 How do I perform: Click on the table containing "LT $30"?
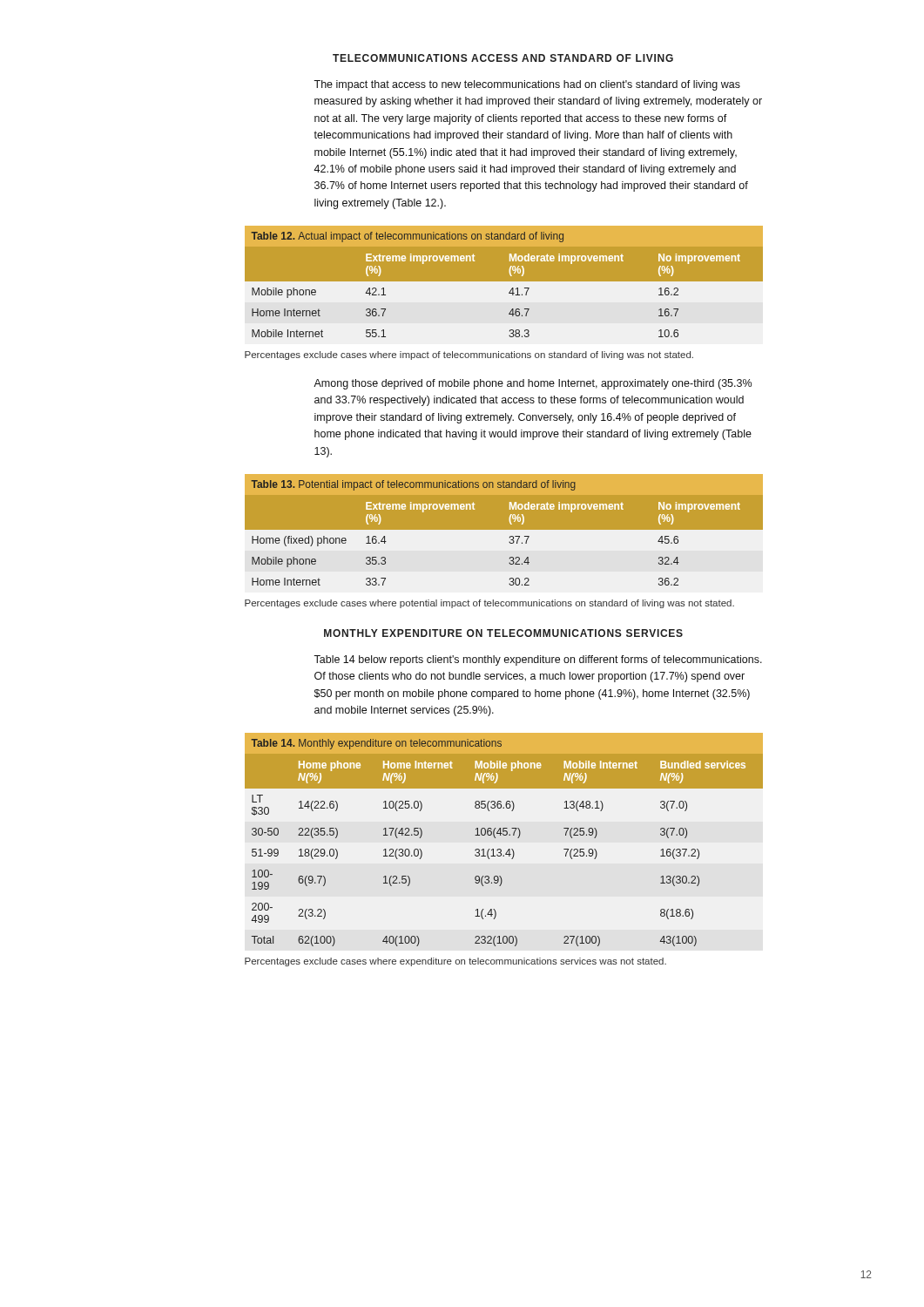503,852
